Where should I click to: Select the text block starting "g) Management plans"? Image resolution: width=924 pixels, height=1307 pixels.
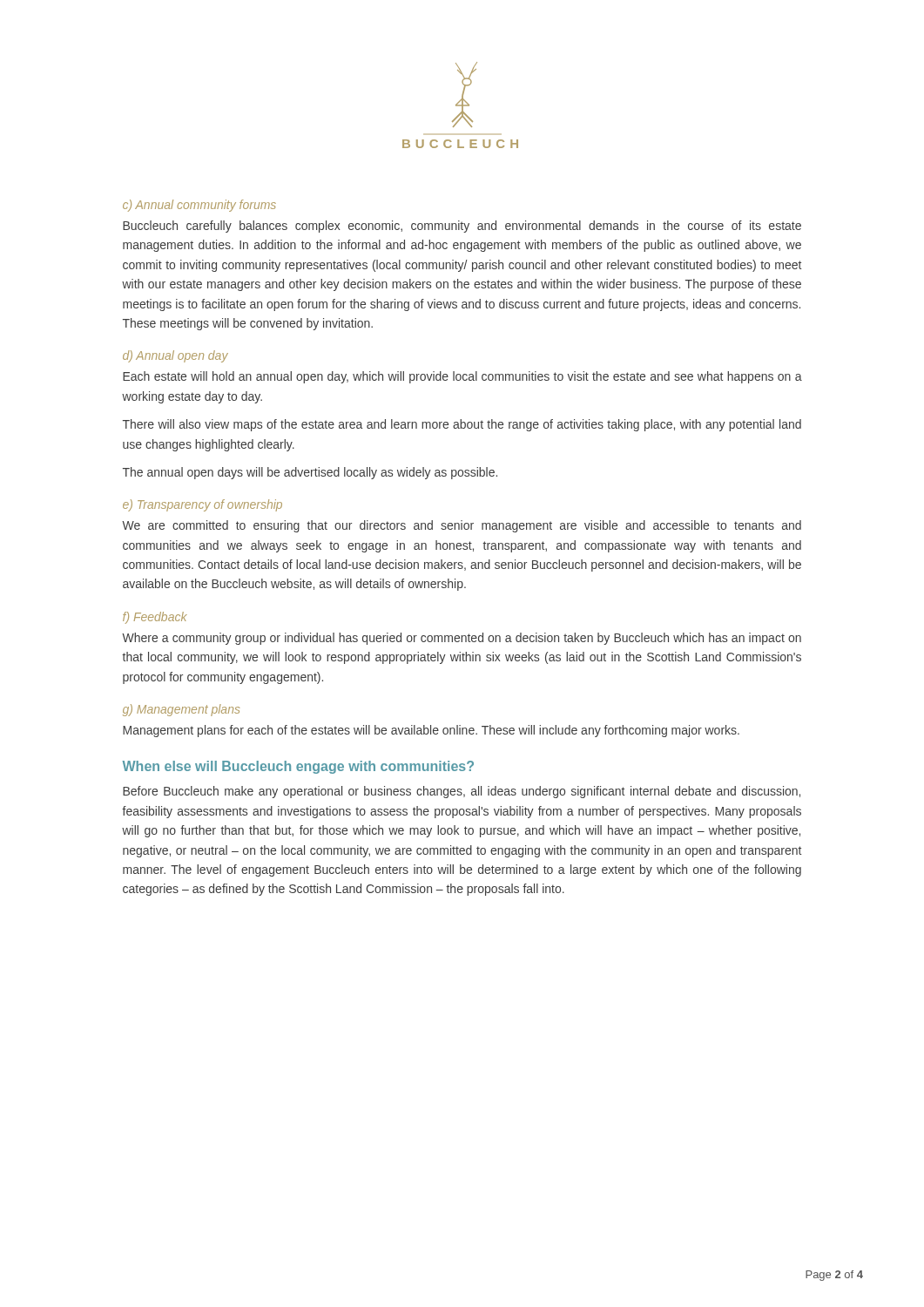[181, 709]
